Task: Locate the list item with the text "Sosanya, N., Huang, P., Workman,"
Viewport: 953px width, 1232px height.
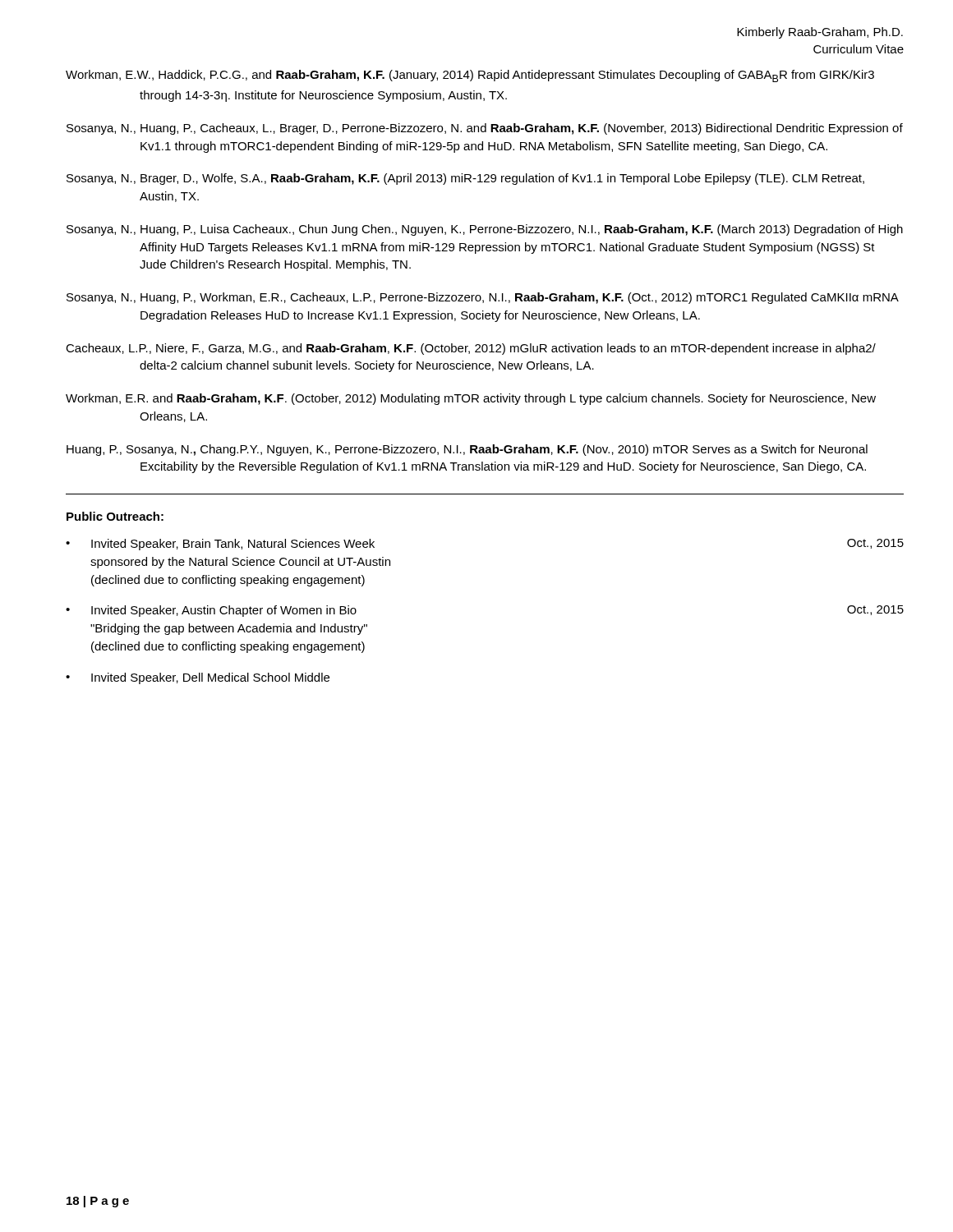Action: click(482, 306)
